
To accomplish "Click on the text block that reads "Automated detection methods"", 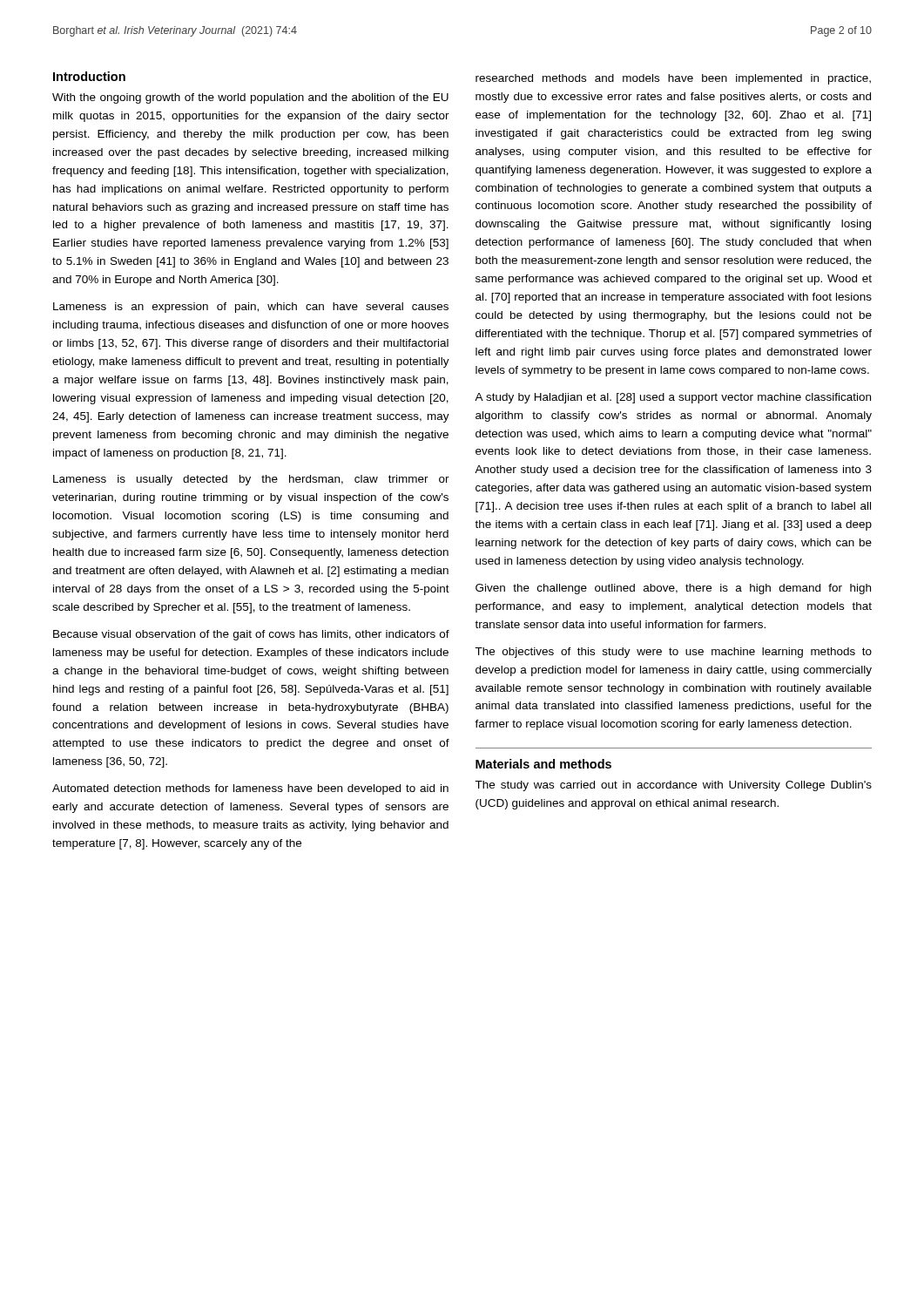I will (251, 816).
